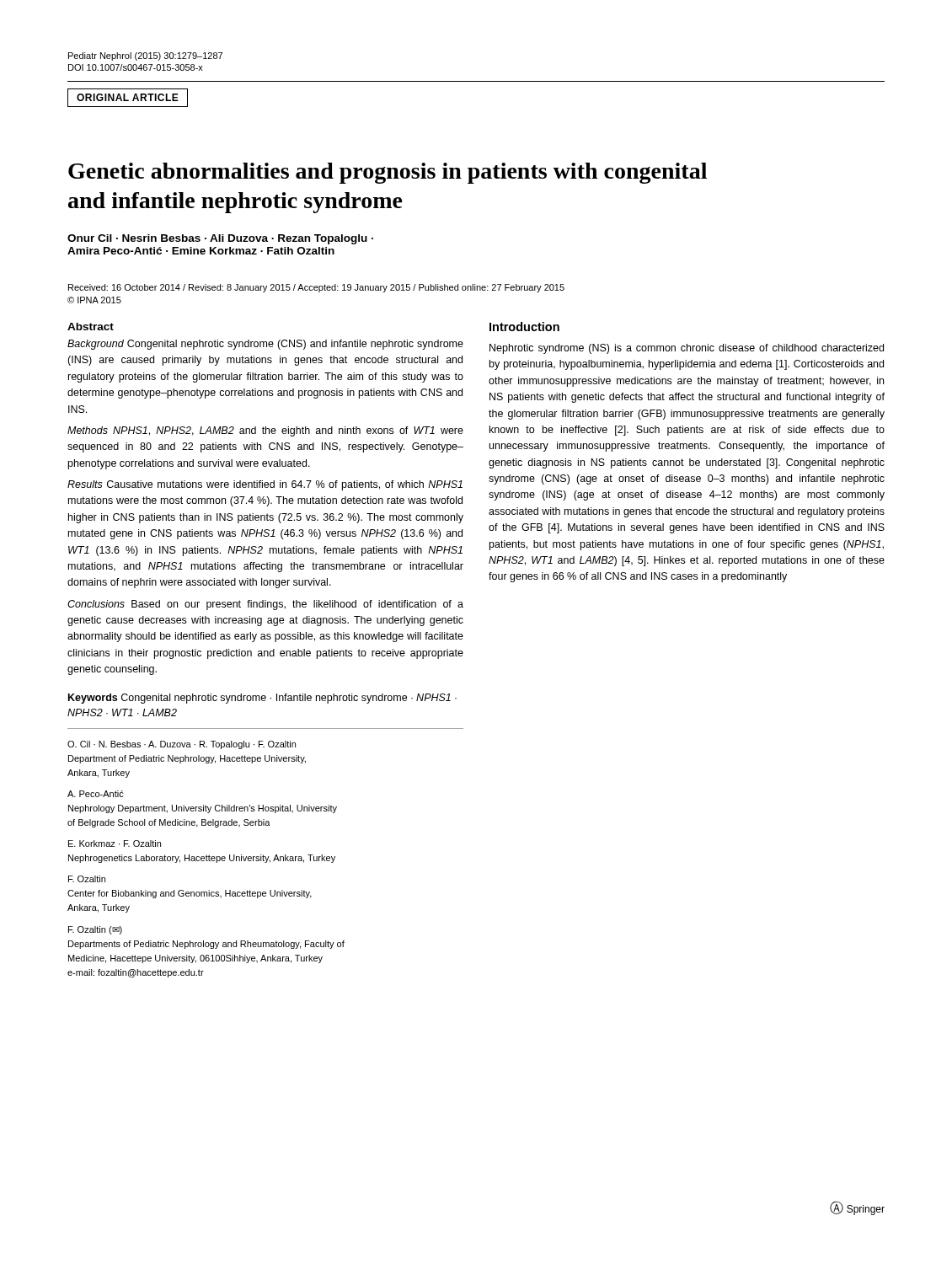The width and height of the screenshot is (952, 1264).
Task: Select the text block that says "Background Congenital nephrotic"
Action: 265,507
